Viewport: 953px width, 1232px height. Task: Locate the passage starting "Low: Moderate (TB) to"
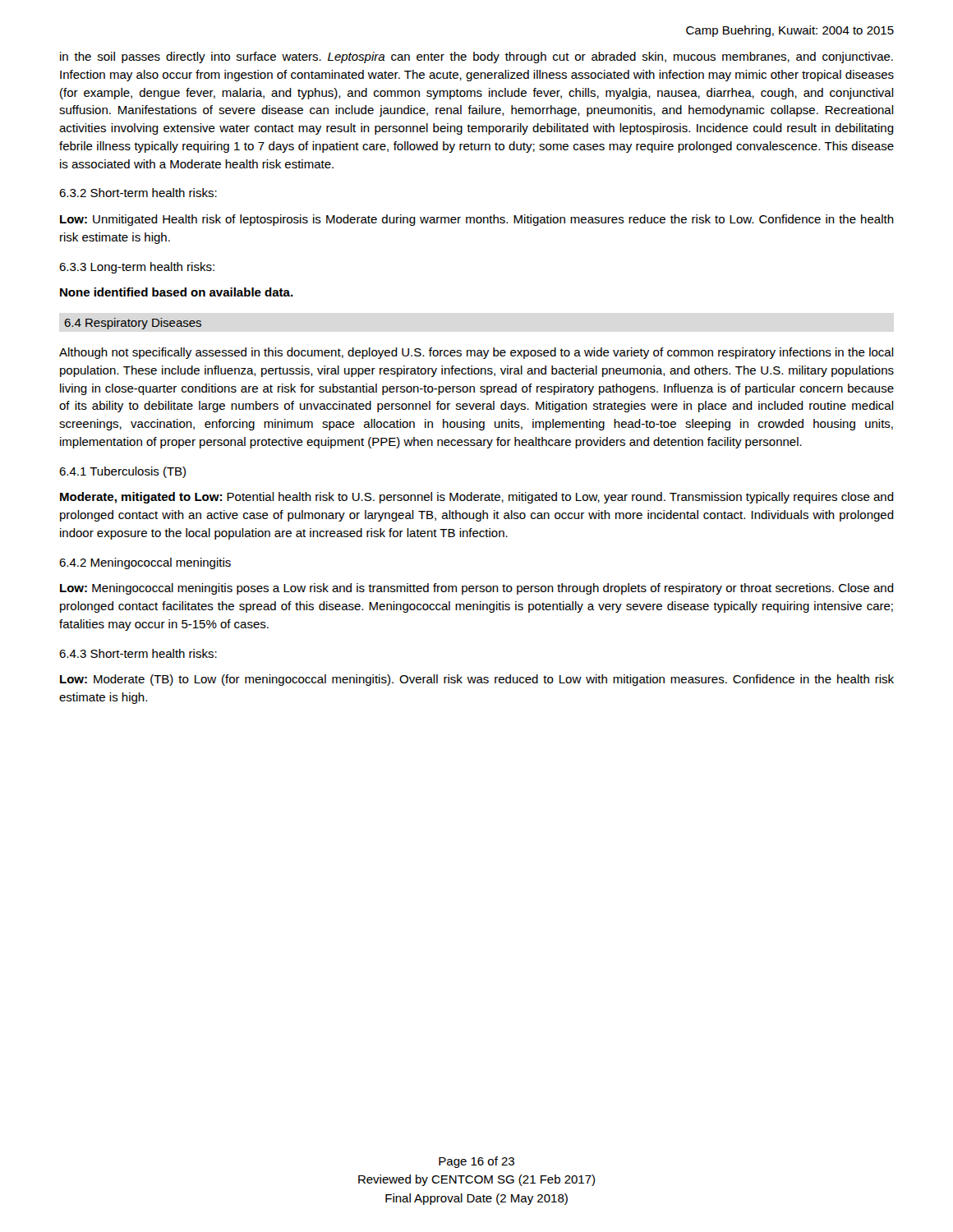tap(476, 688)
